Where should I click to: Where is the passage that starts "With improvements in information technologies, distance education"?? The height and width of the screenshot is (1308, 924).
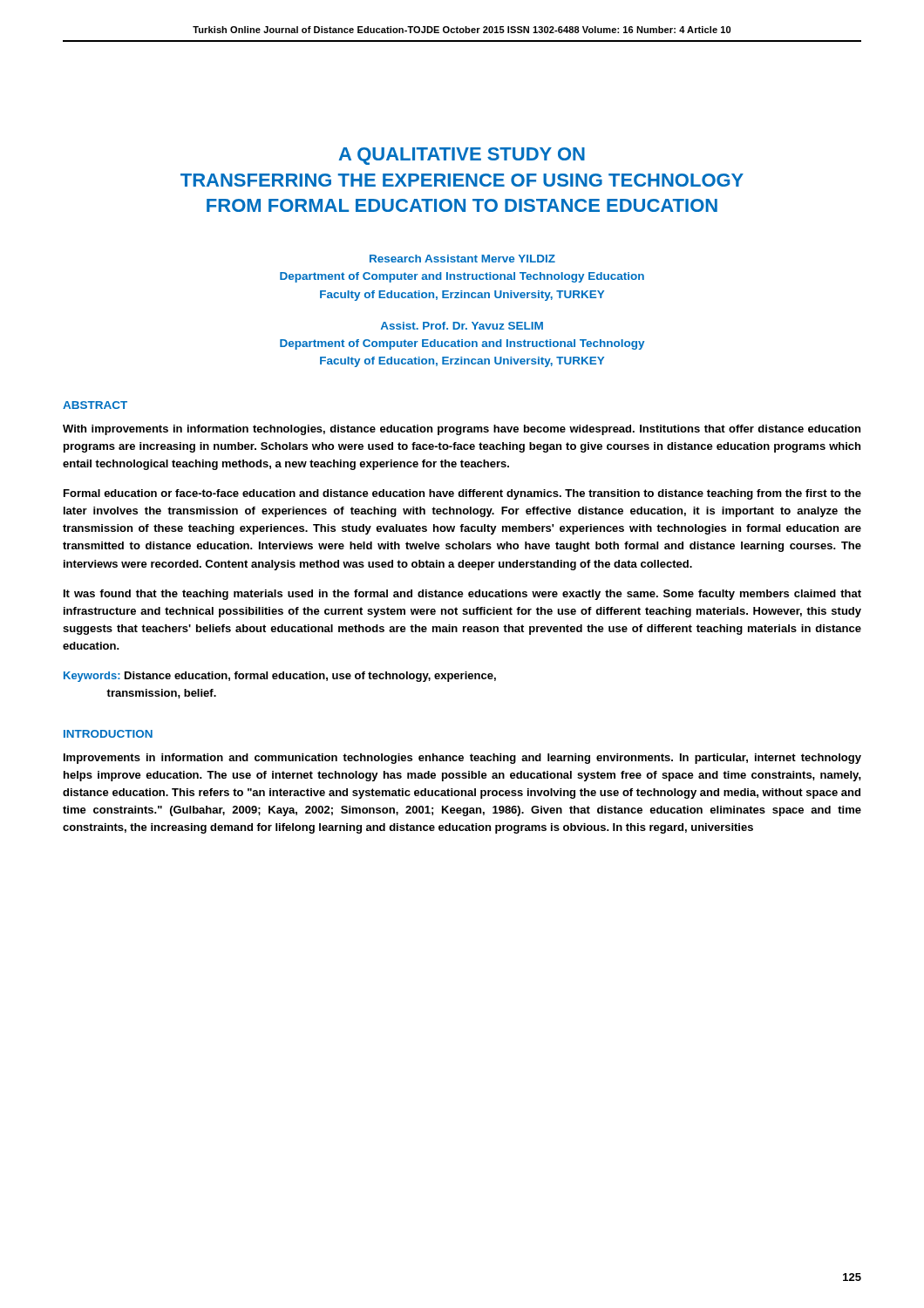(462, 446)
